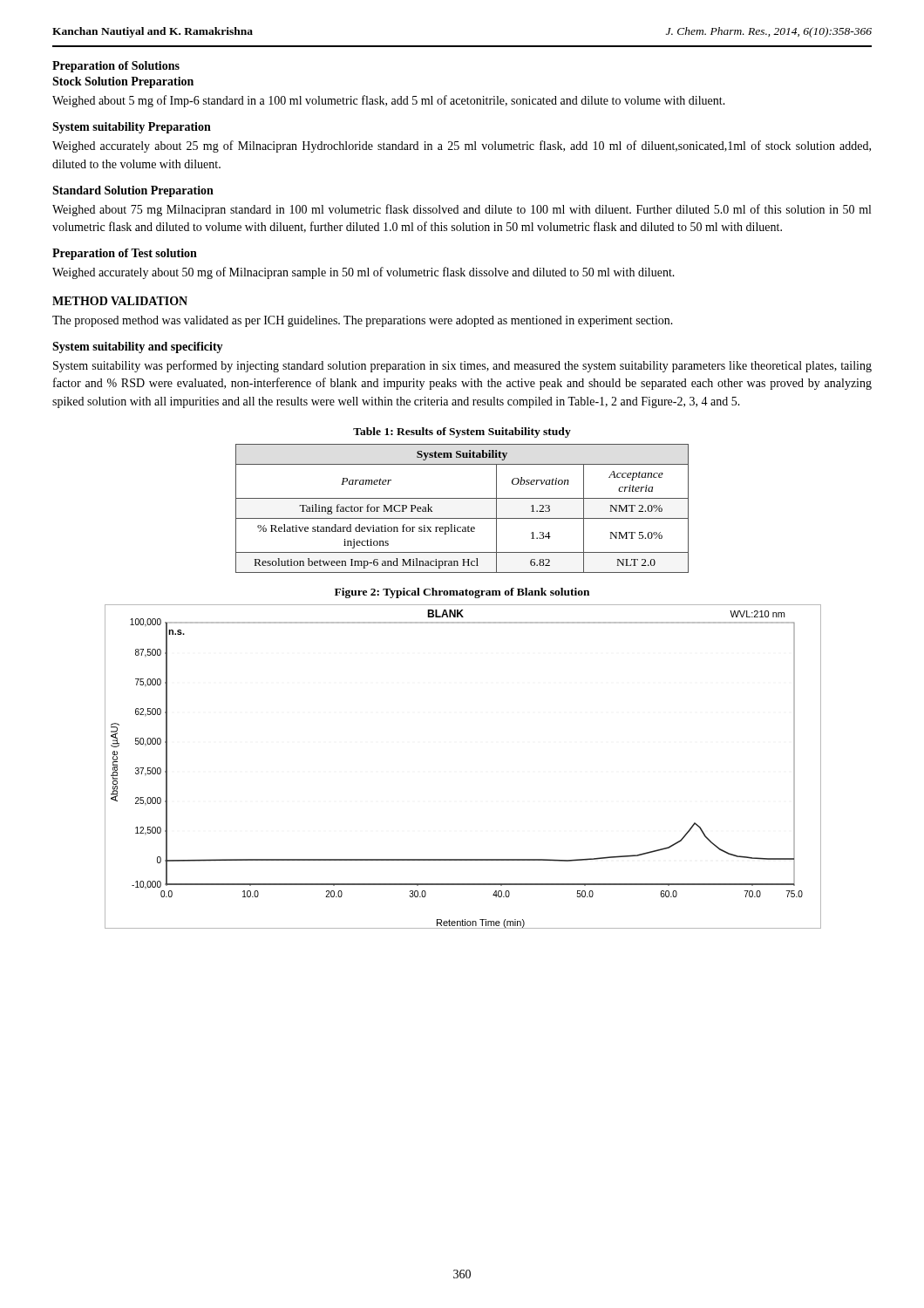Select the text starting "System suitability Preparation"
The width and height of the screenshot is (924, 1308).
[x=132, y=127]
